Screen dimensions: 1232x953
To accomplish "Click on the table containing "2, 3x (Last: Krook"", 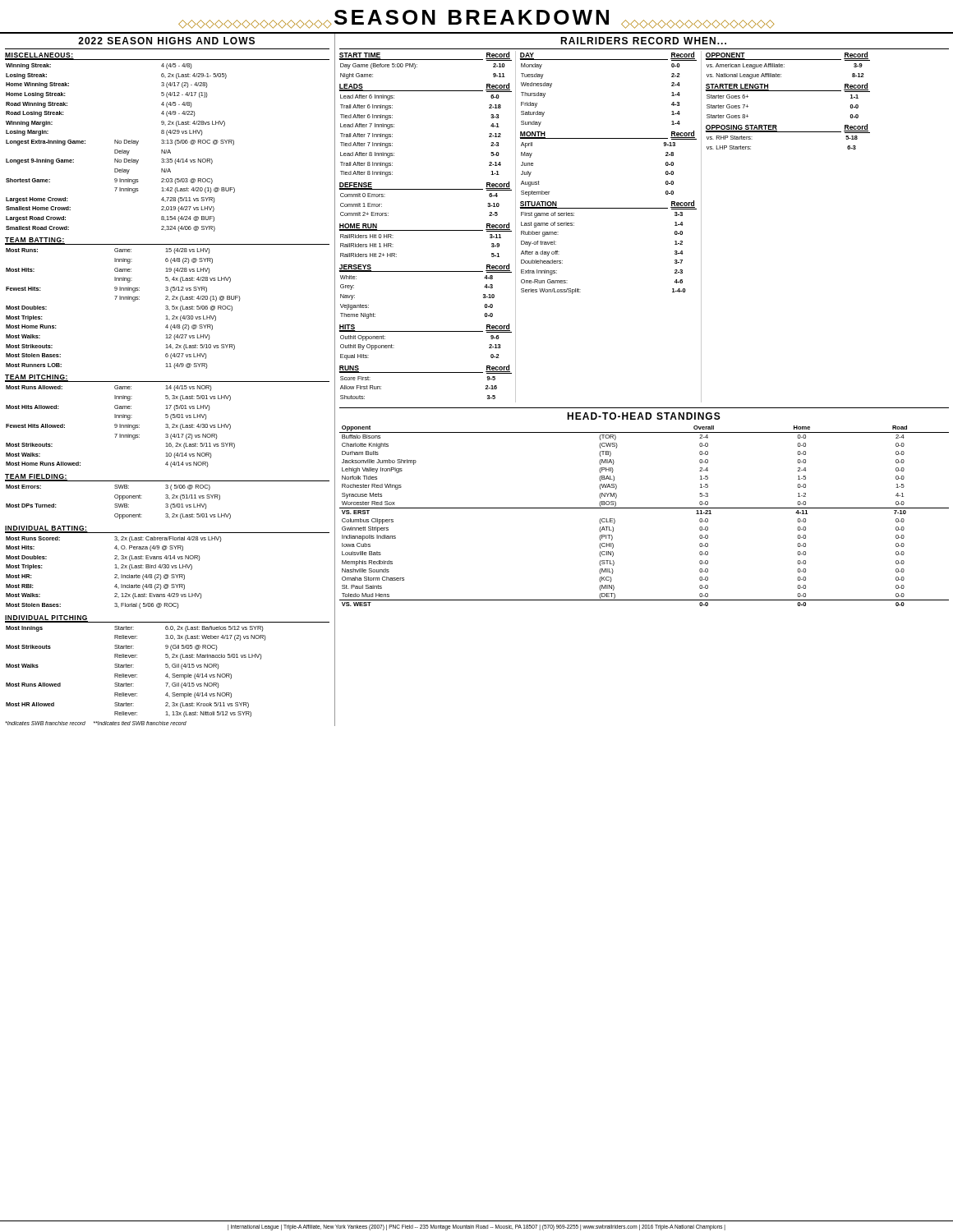I will tap(167, 671).
